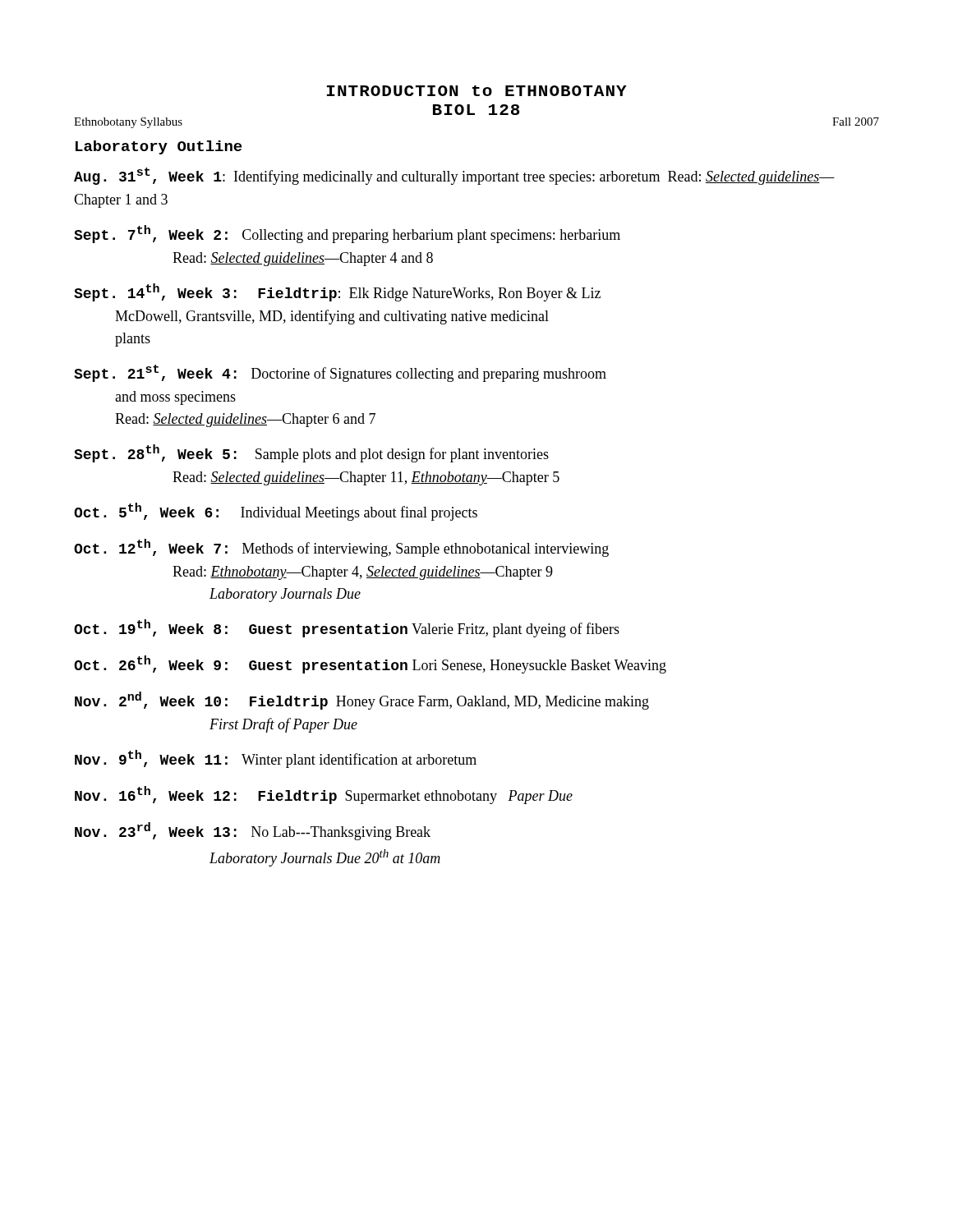Locate the block of text that opens with "Sept. 7th, Week 2: Collecting and preparing herbarium"
Screen dimensions: 1232x953
347,247
